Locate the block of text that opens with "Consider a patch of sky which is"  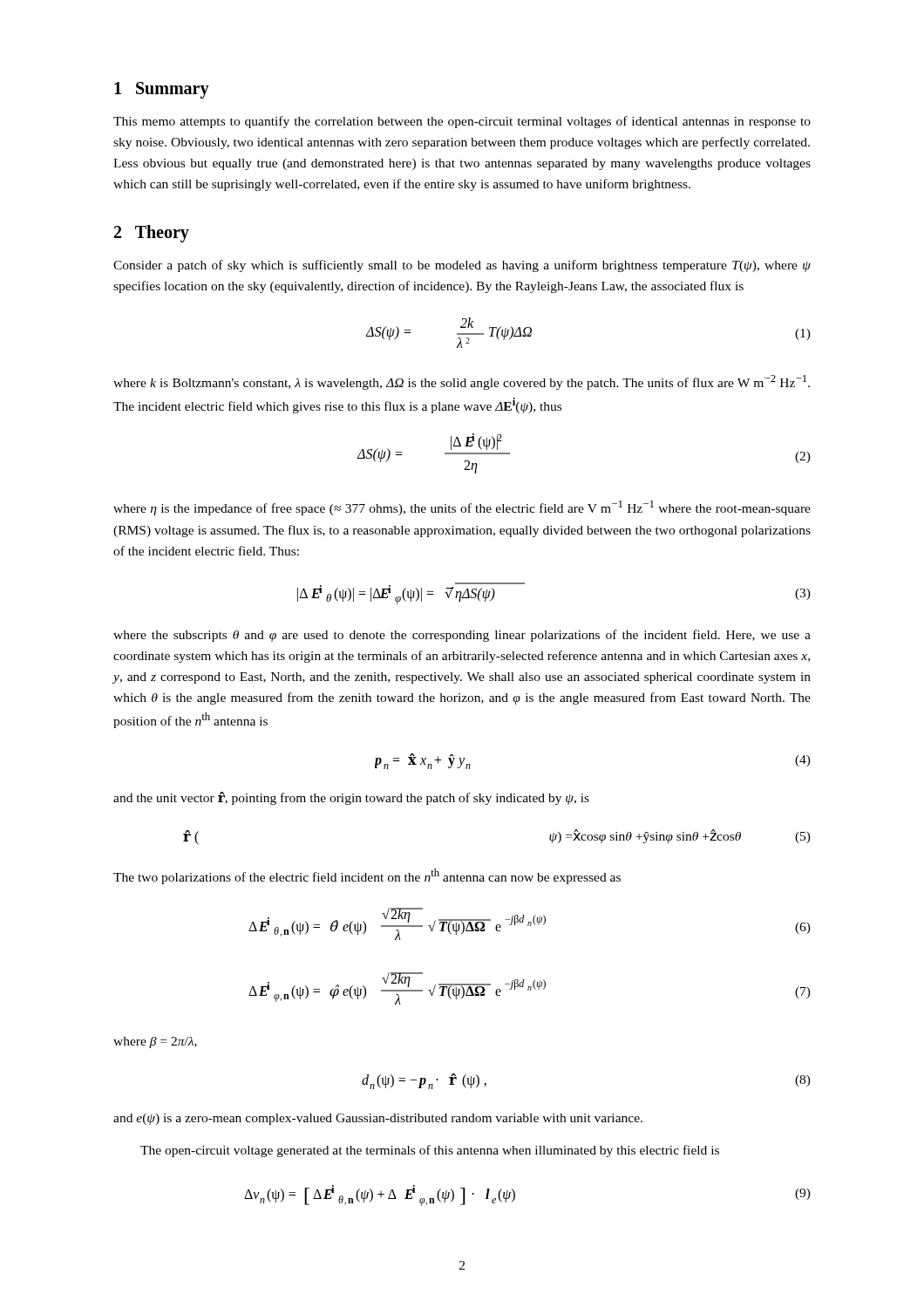[x=462, y=276]
